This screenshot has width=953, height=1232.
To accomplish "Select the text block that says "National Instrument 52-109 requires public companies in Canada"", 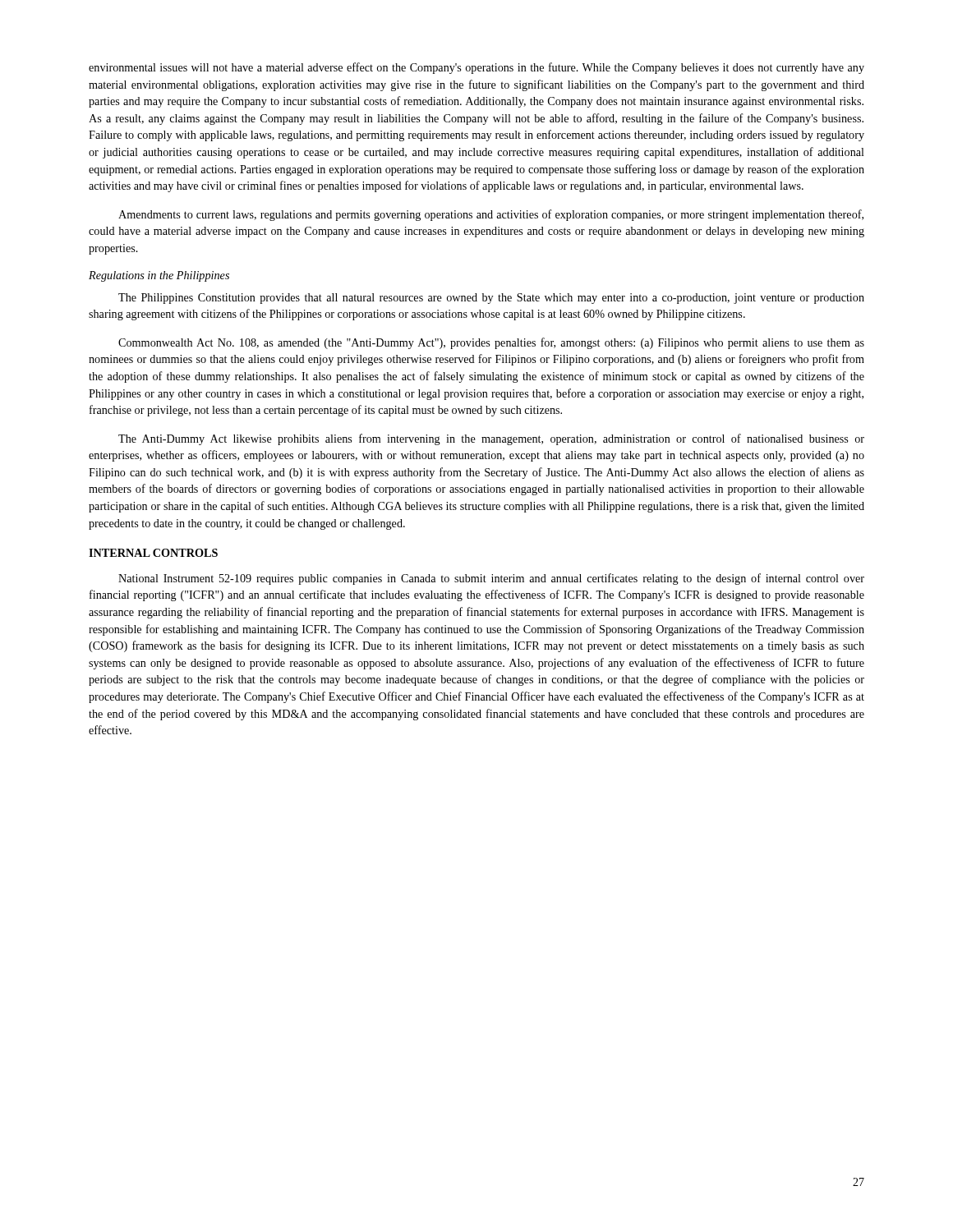I will pyautogui.click(x=476, y=654).
